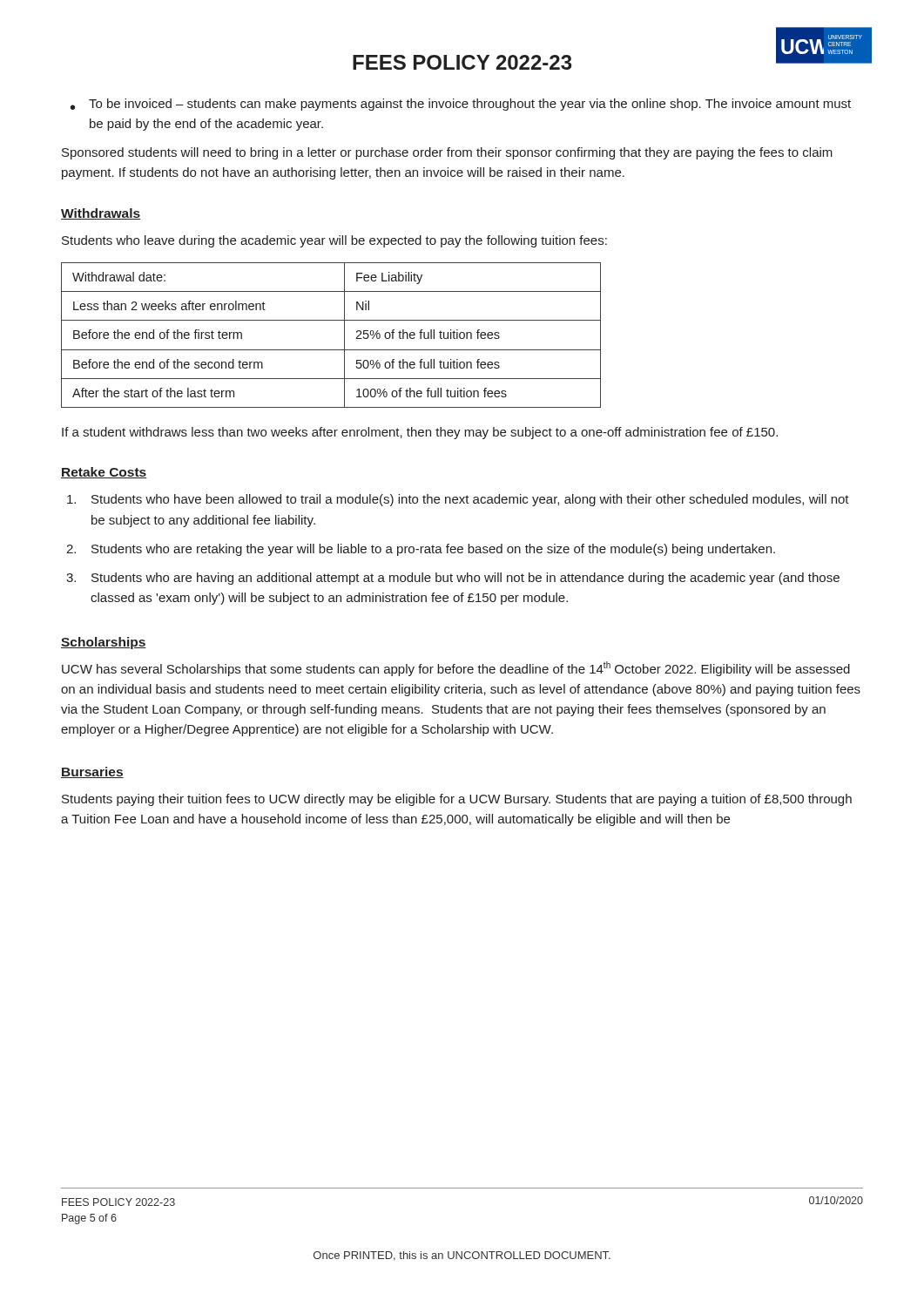Click where it says "Retake Costs"
This screenshot has height=1307, width=924.
coord(104,472)
